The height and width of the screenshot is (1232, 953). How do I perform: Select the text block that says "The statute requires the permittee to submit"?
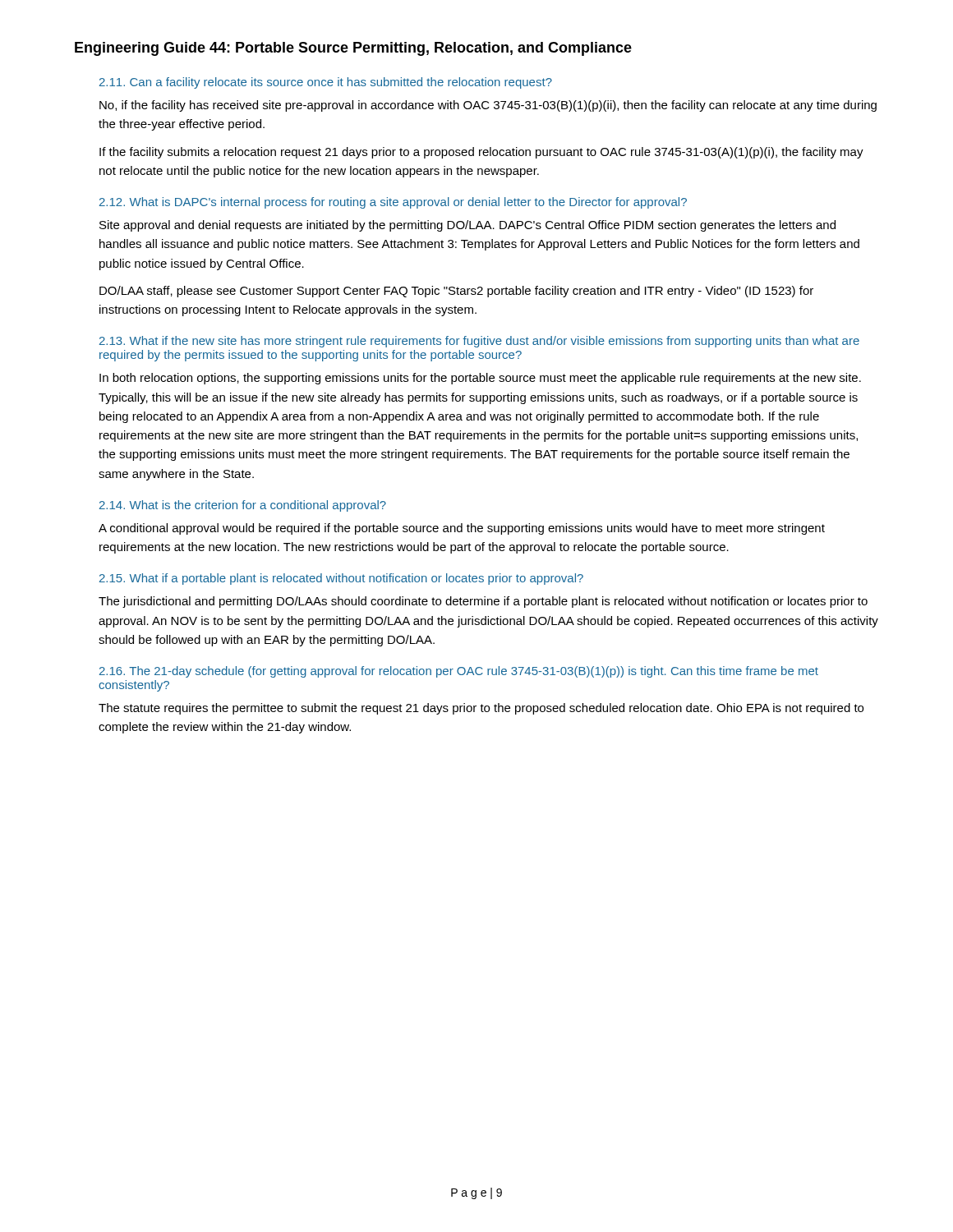(489, 717)
